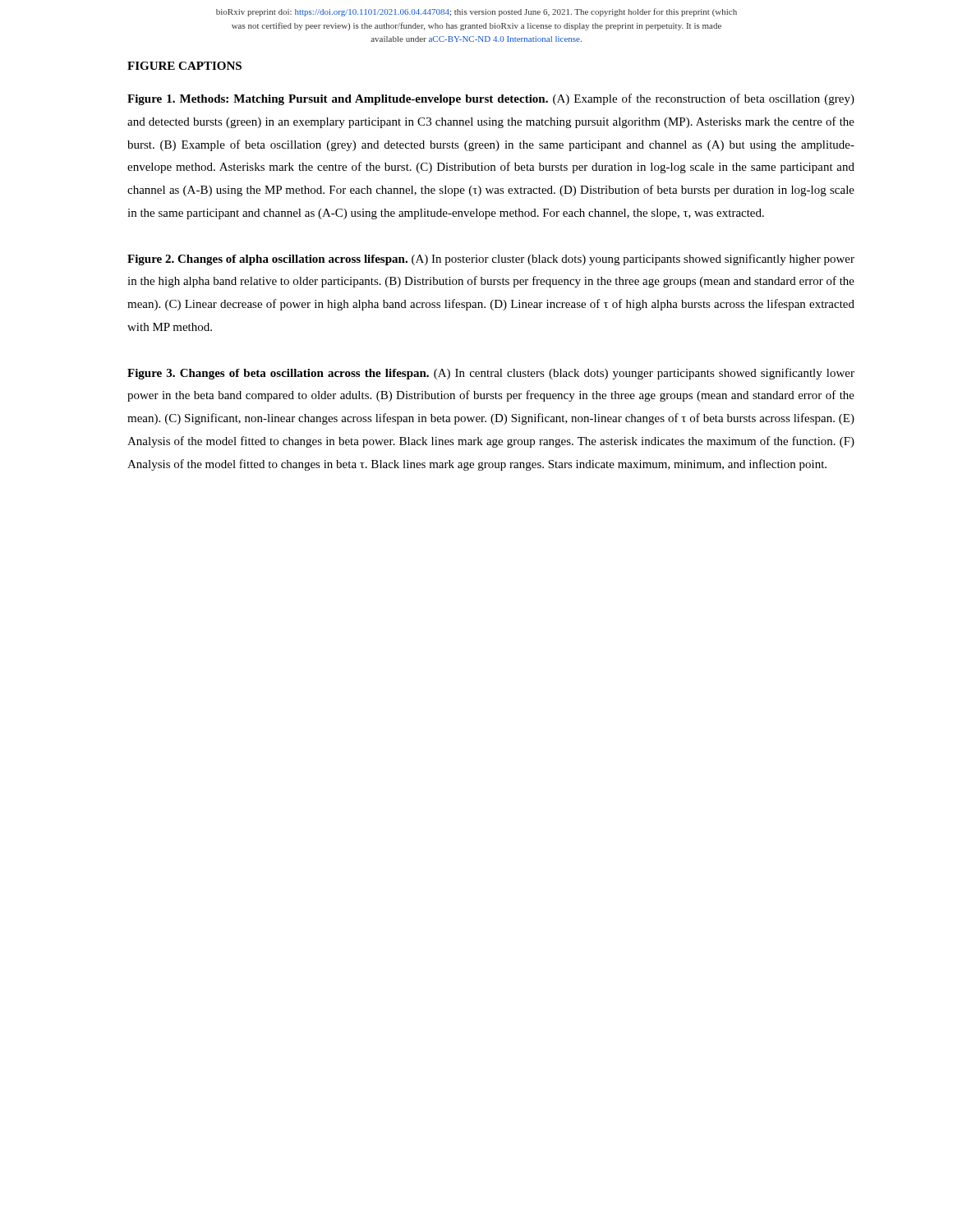
Task: Select the caption with the text "Figure 3. Changes"
Action: coord(491,419)
